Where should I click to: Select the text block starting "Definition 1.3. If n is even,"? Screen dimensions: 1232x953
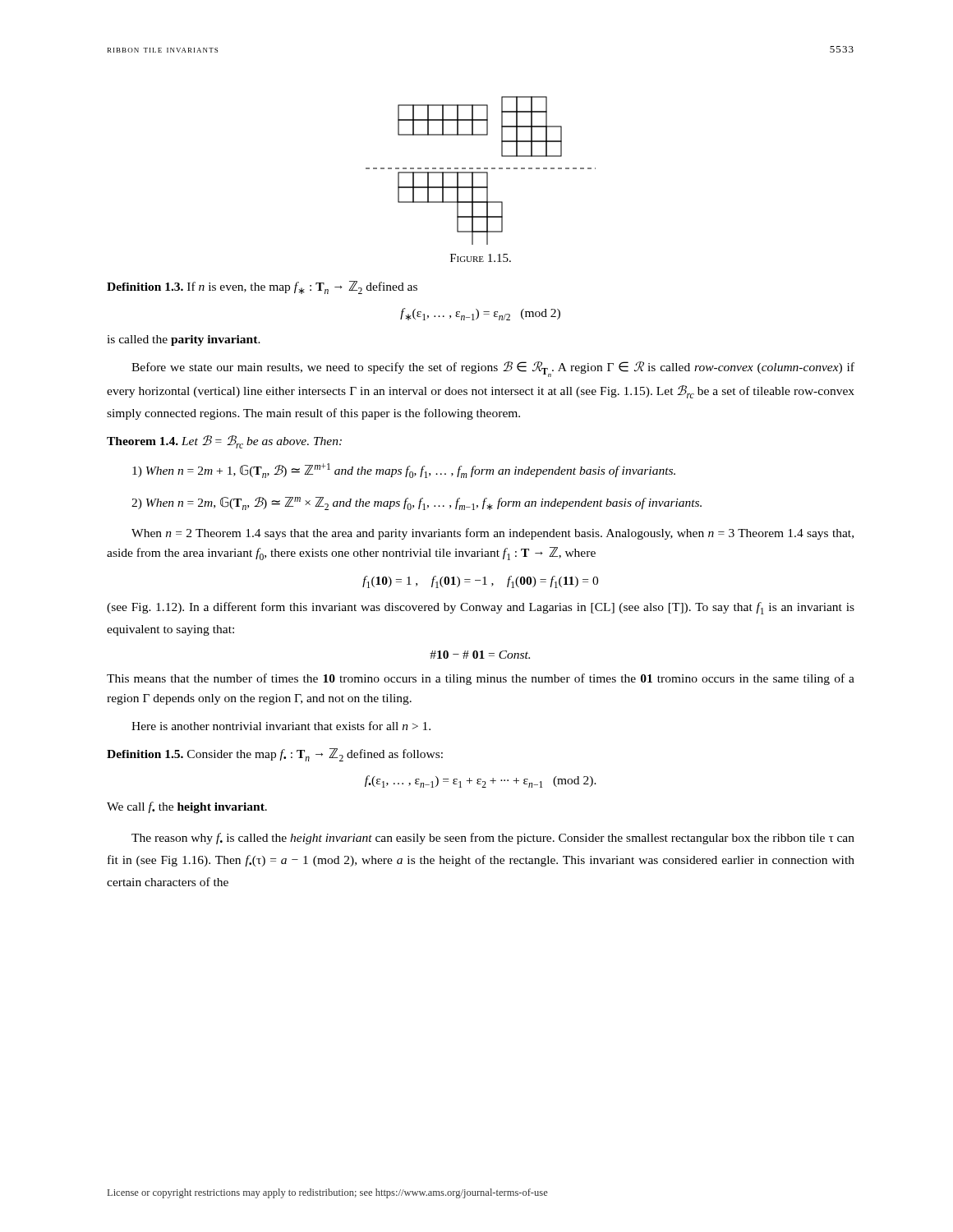(262, 288)
